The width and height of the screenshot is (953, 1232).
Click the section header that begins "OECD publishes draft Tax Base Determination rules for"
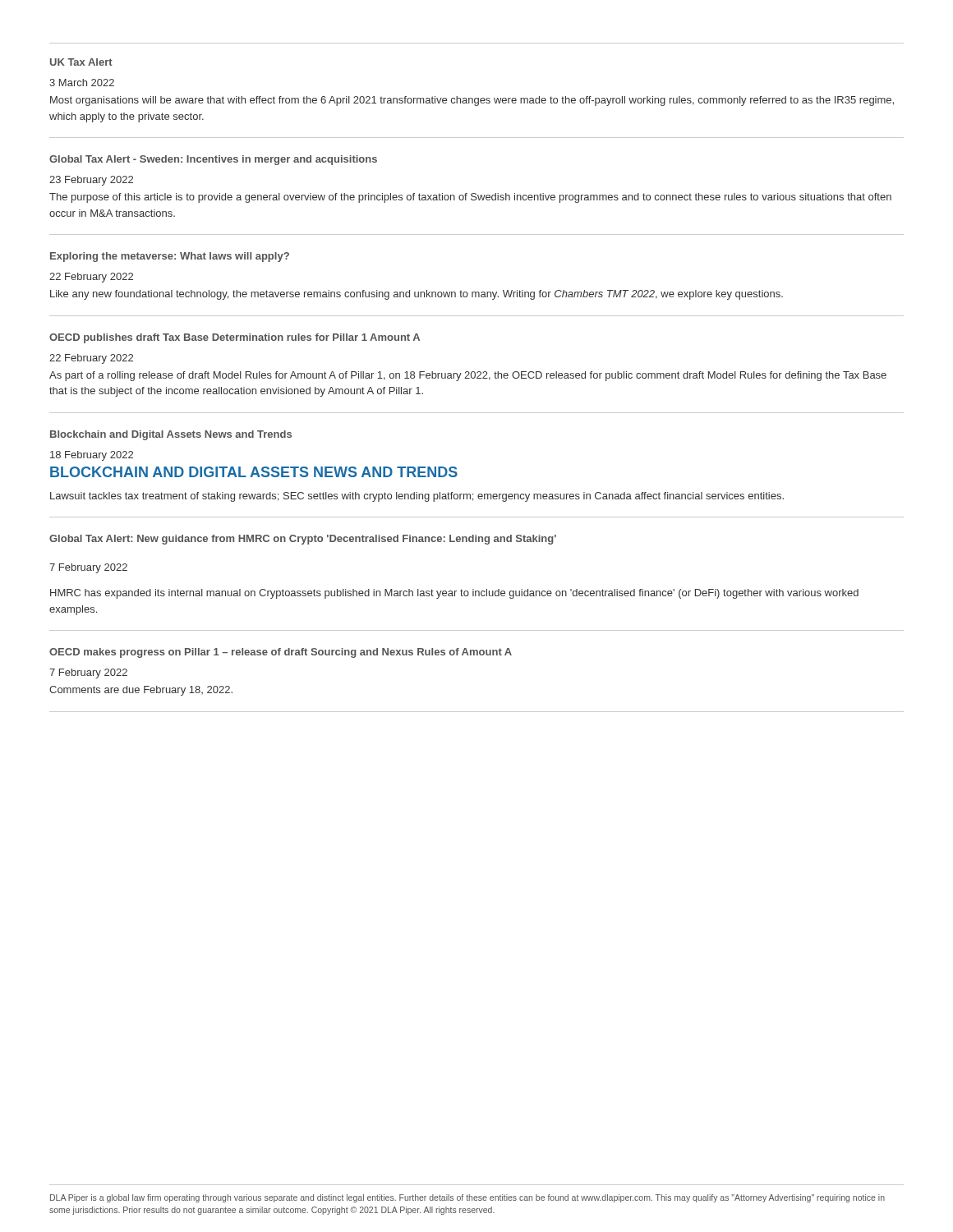(235, 337)
